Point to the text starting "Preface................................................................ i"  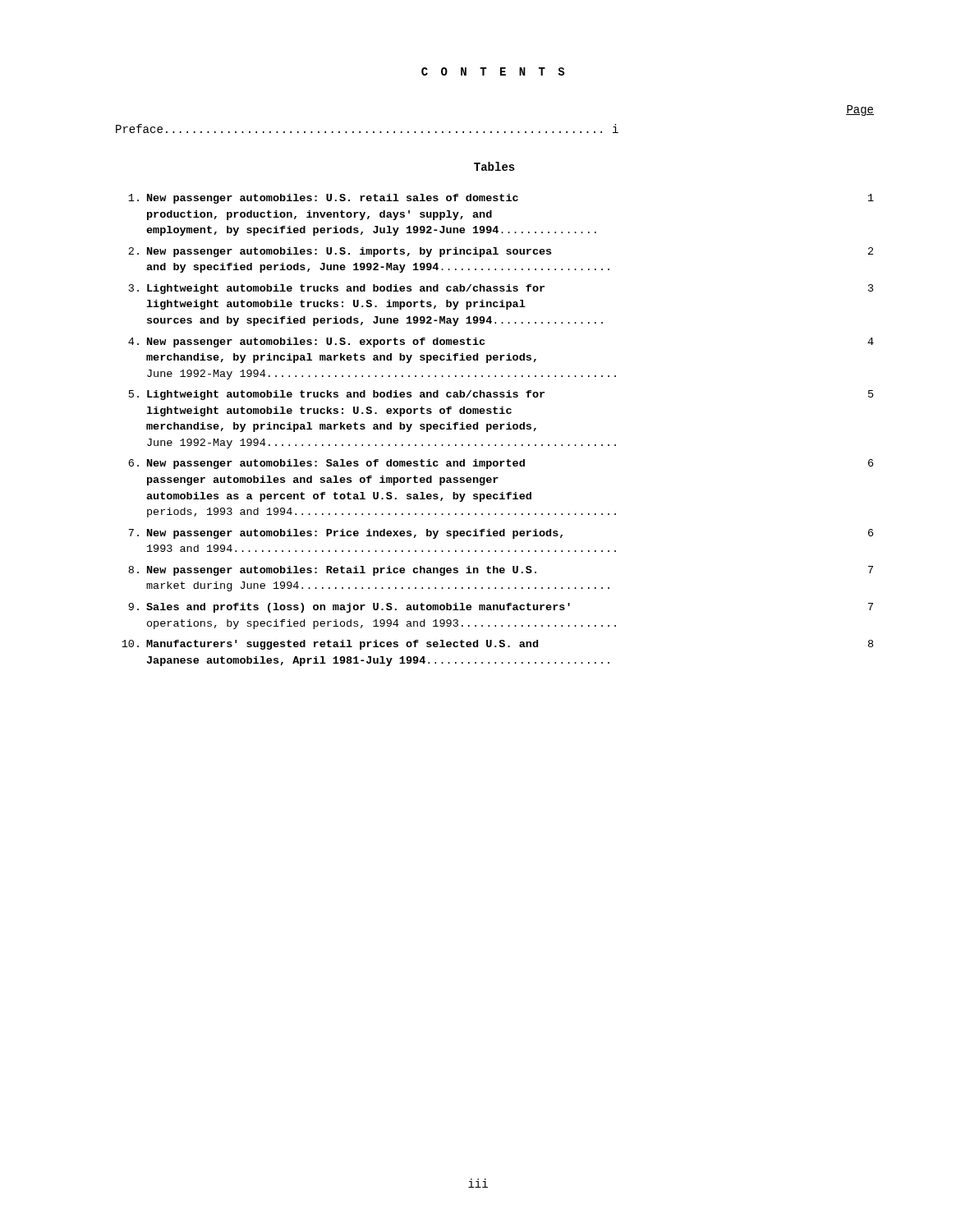point(367,130)
